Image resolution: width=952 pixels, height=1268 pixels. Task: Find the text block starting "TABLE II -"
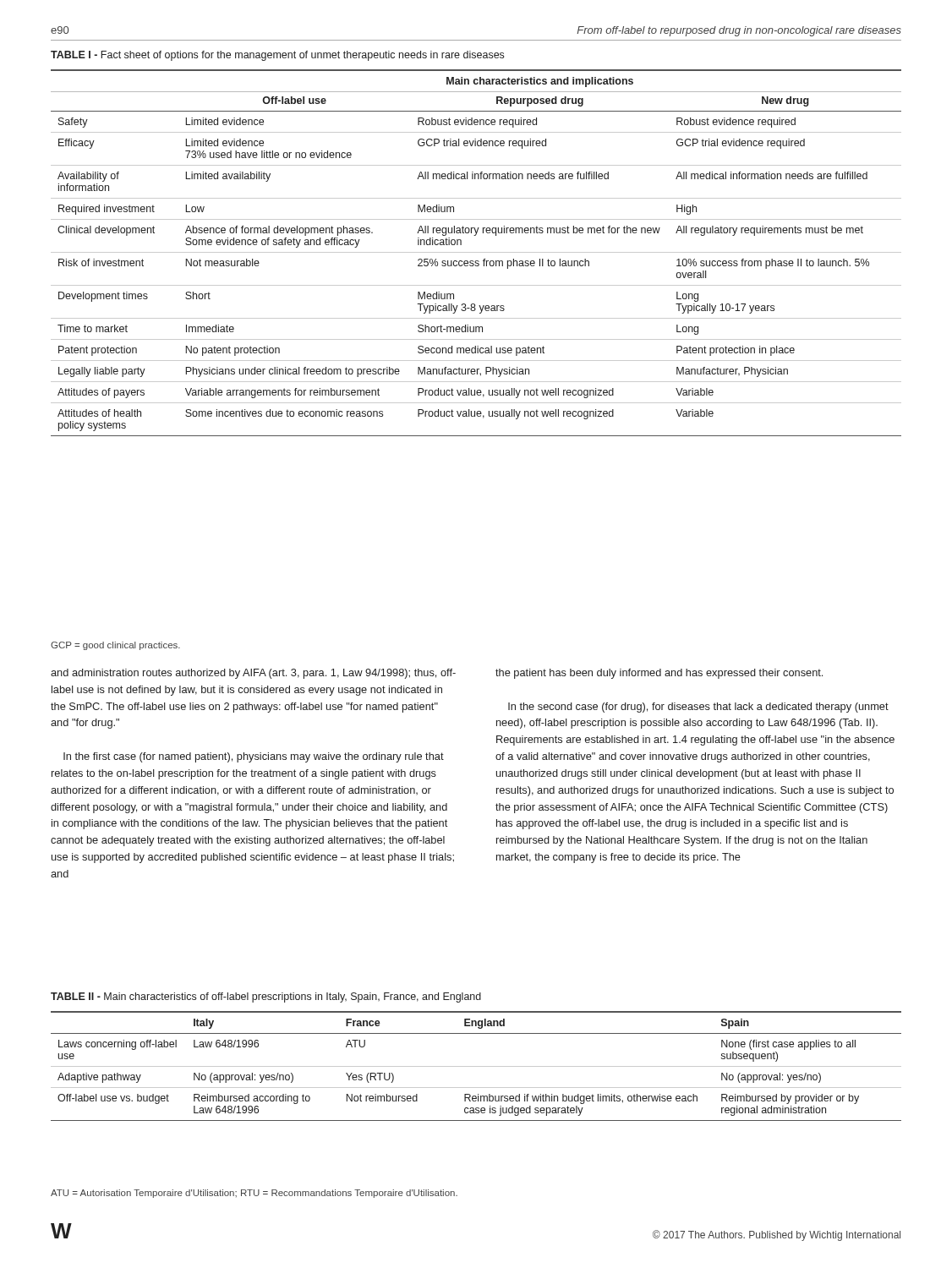point(266,997)
